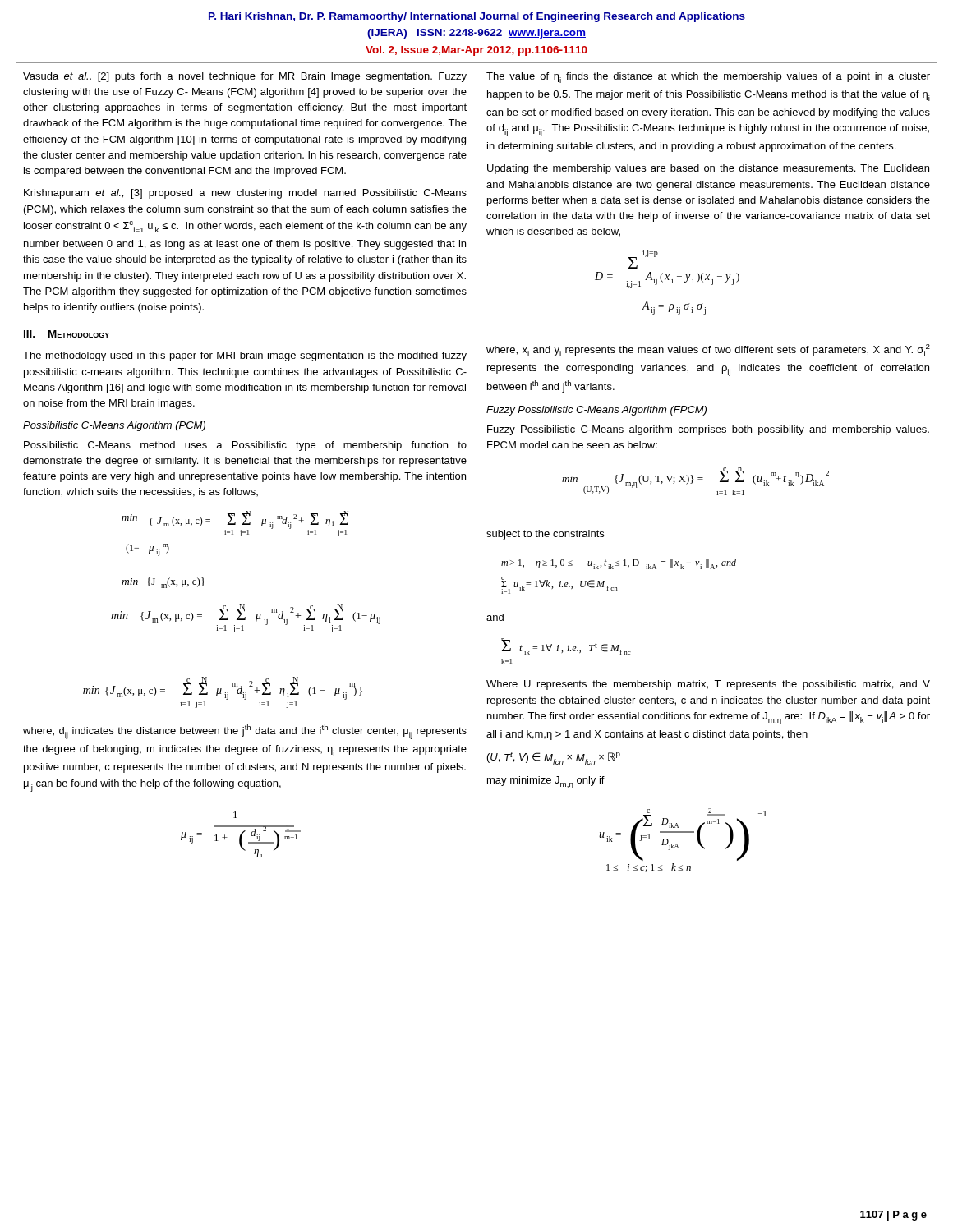Point to the text starting "subject to the constraints"
953x1232 pixels.
click(x=545, y=533)
